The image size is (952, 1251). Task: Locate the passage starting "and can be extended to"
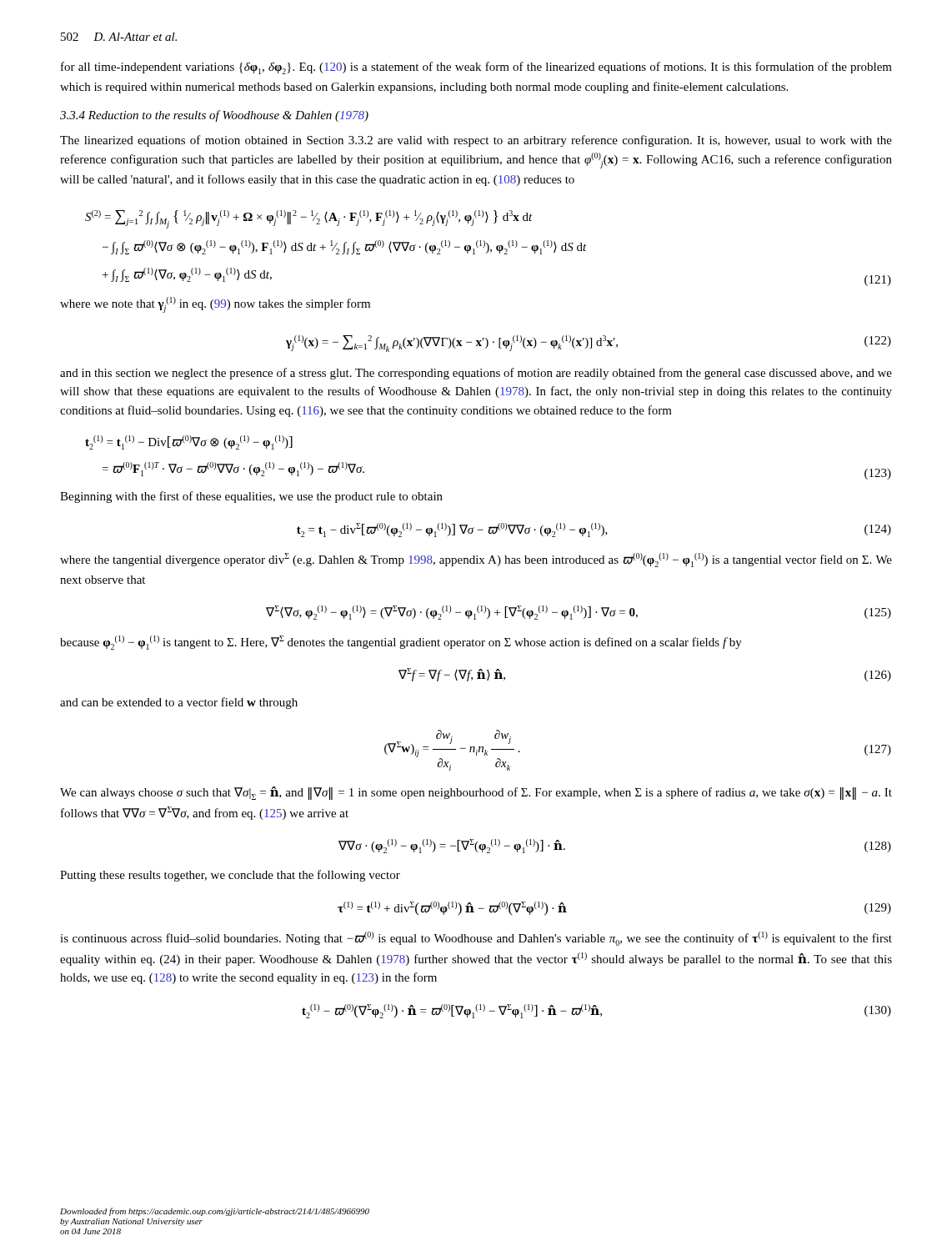click(179, 703)
